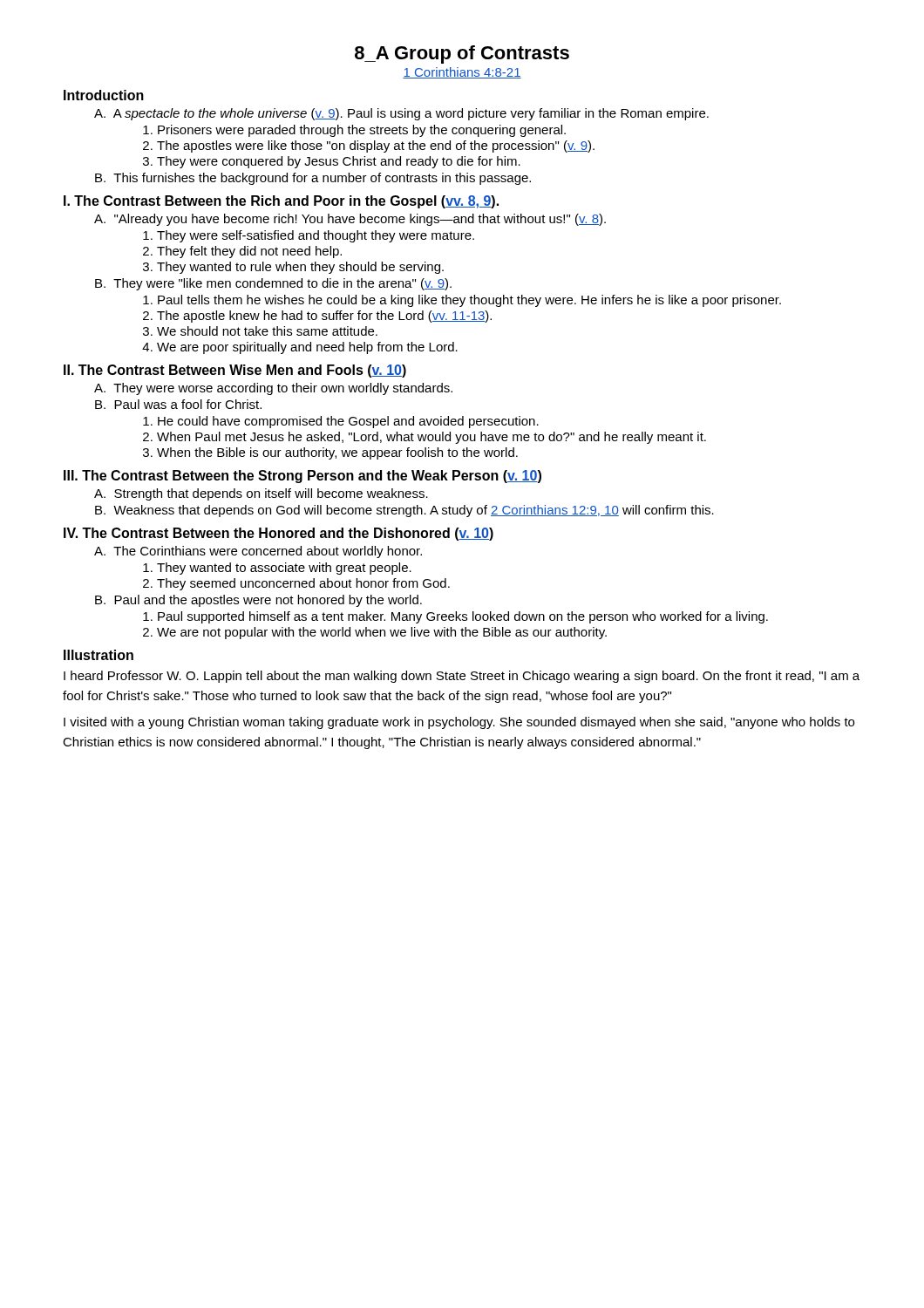924x1308 pixels.
Task: Find the block on this page that starts "They wanted to rule when they should be"
Action: coord(301,266)
